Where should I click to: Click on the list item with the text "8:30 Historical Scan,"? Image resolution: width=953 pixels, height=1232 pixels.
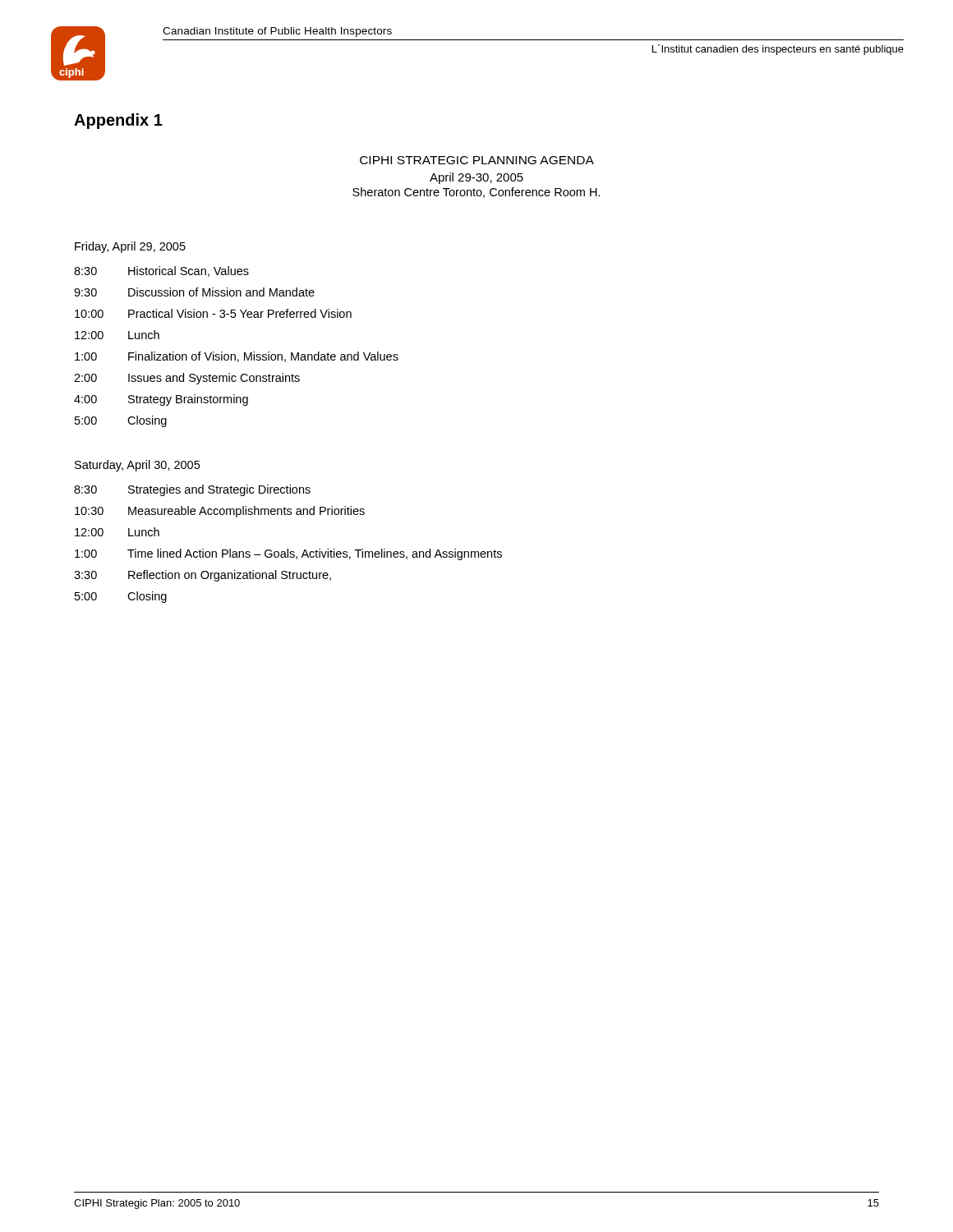161,271
